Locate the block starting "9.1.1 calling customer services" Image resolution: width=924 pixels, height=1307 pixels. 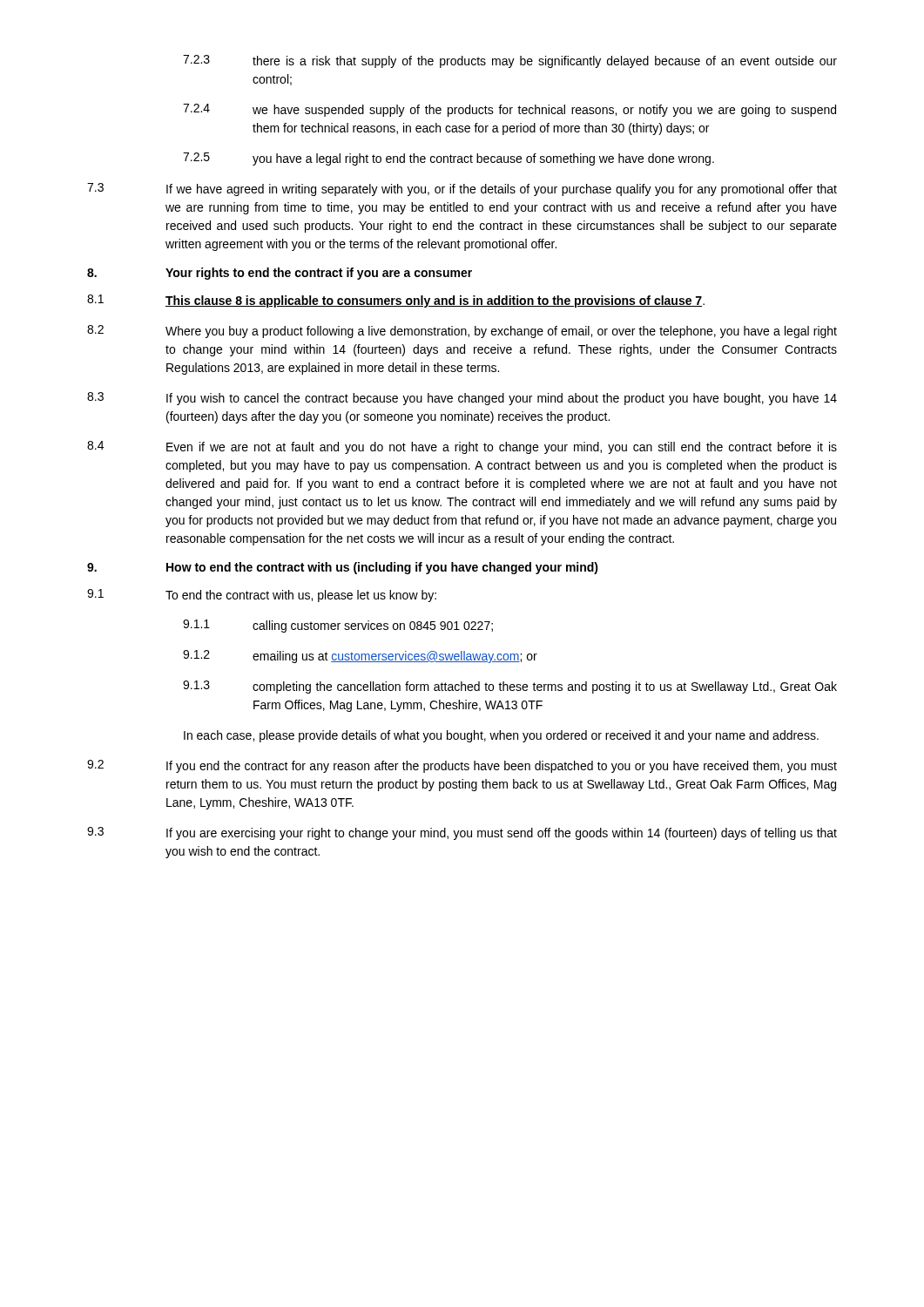(462, 626)
